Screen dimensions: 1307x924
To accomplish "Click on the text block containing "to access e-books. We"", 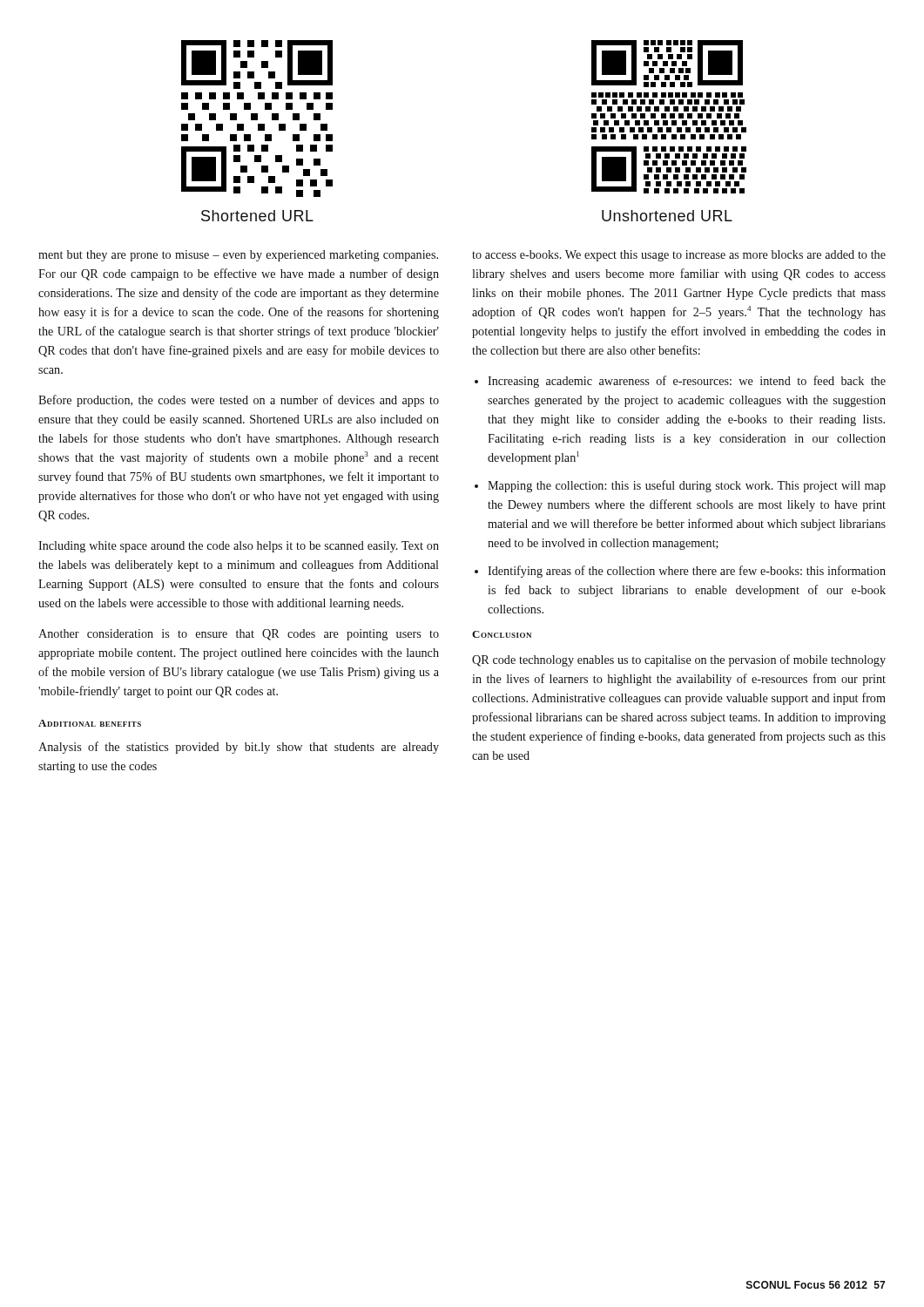I will click(x=679, y=302).
